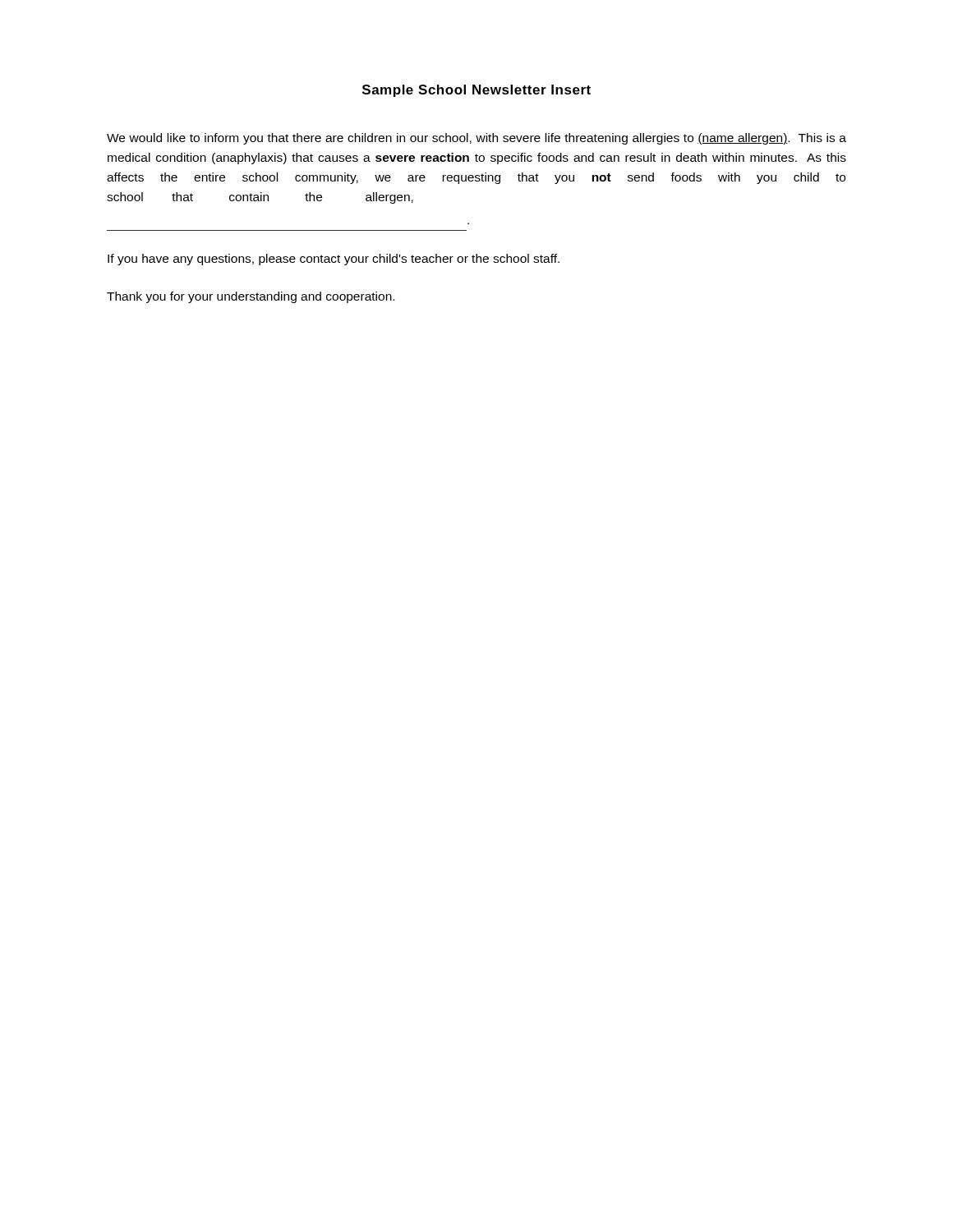Select the region starting "We would like to inform you that there"
Image resolution: width=953 pixels, height=1232 pixels.
point(476,217)
